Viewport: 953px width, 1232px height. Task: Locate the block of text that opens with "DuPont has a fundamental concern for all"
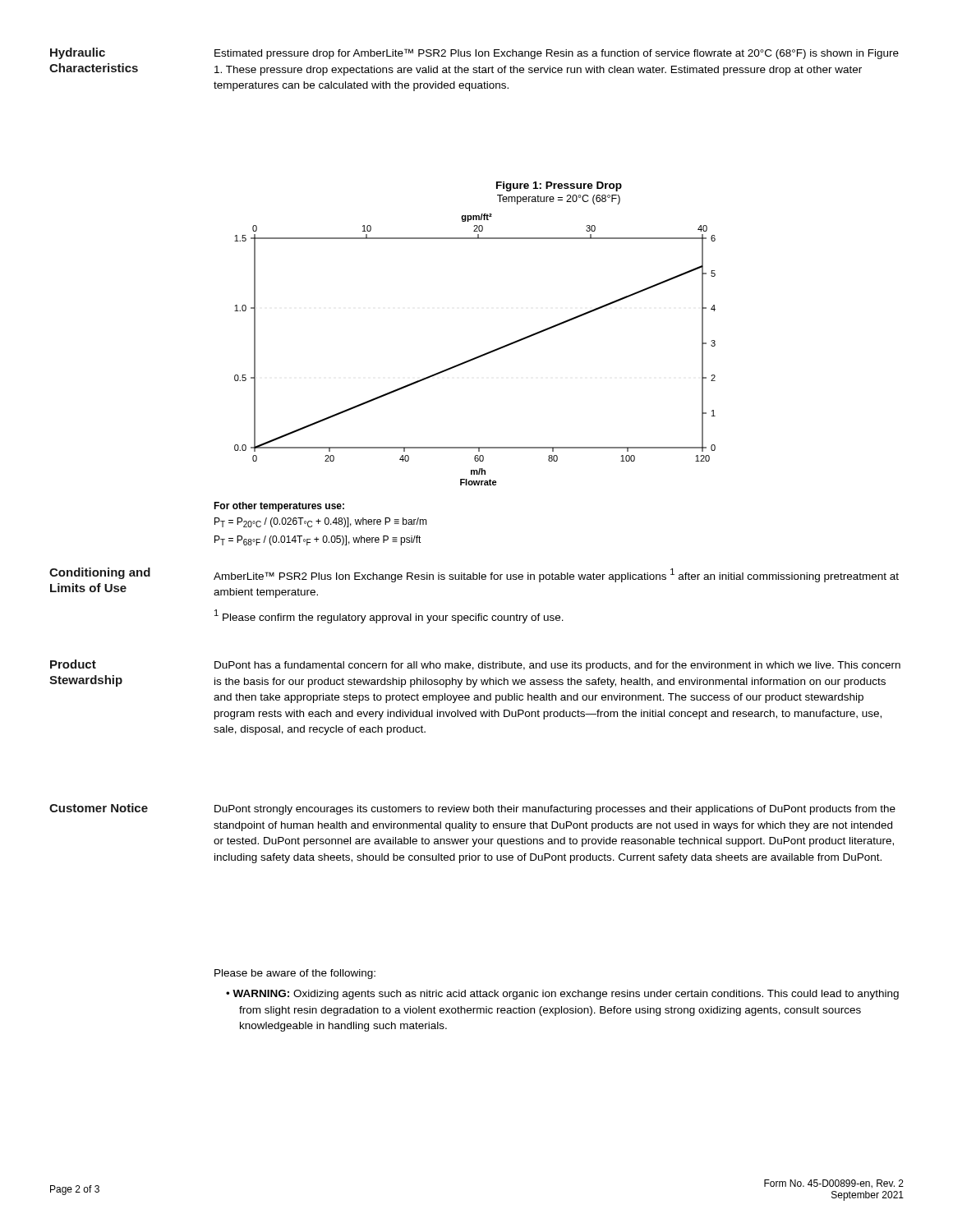(559, 697)
